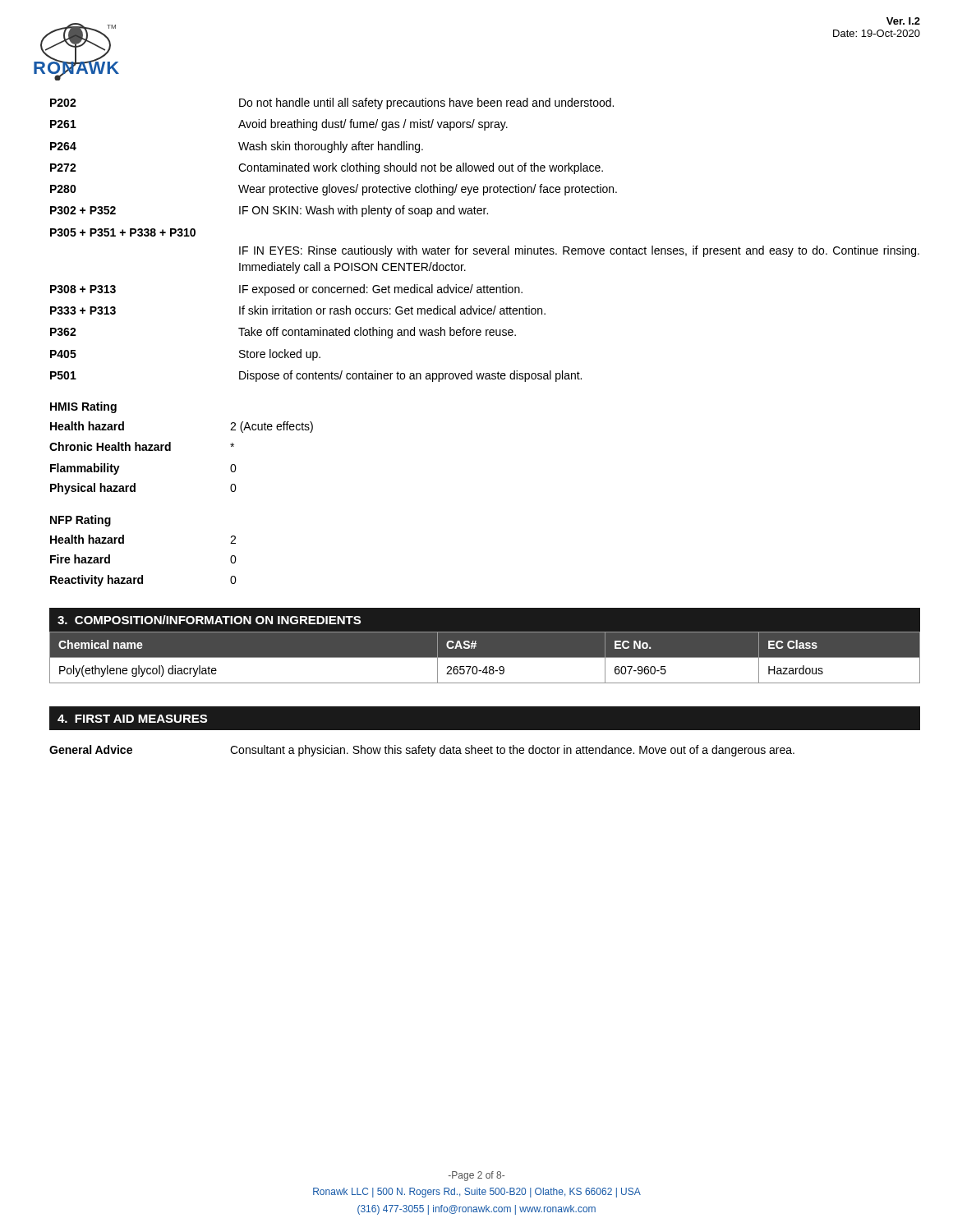953x1232 pixels.
Task: Click the passage that begins "NFP Rating Health hazard 2 Fire hazard"
Action: [81, 521]
